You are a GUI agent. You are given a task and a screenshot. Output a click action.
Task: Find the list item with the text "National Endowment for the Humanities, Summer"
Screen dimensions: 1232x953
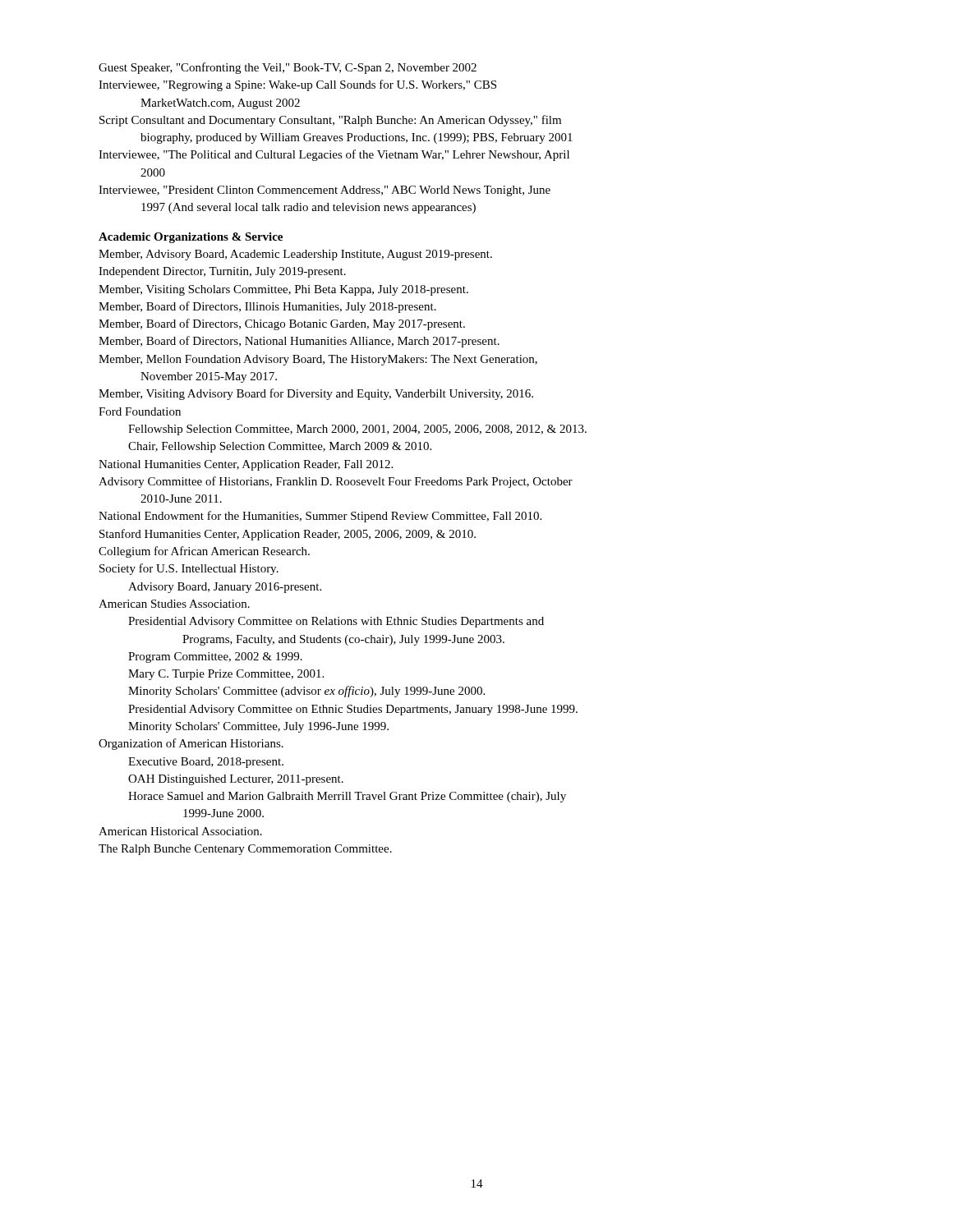pos(476,517)
